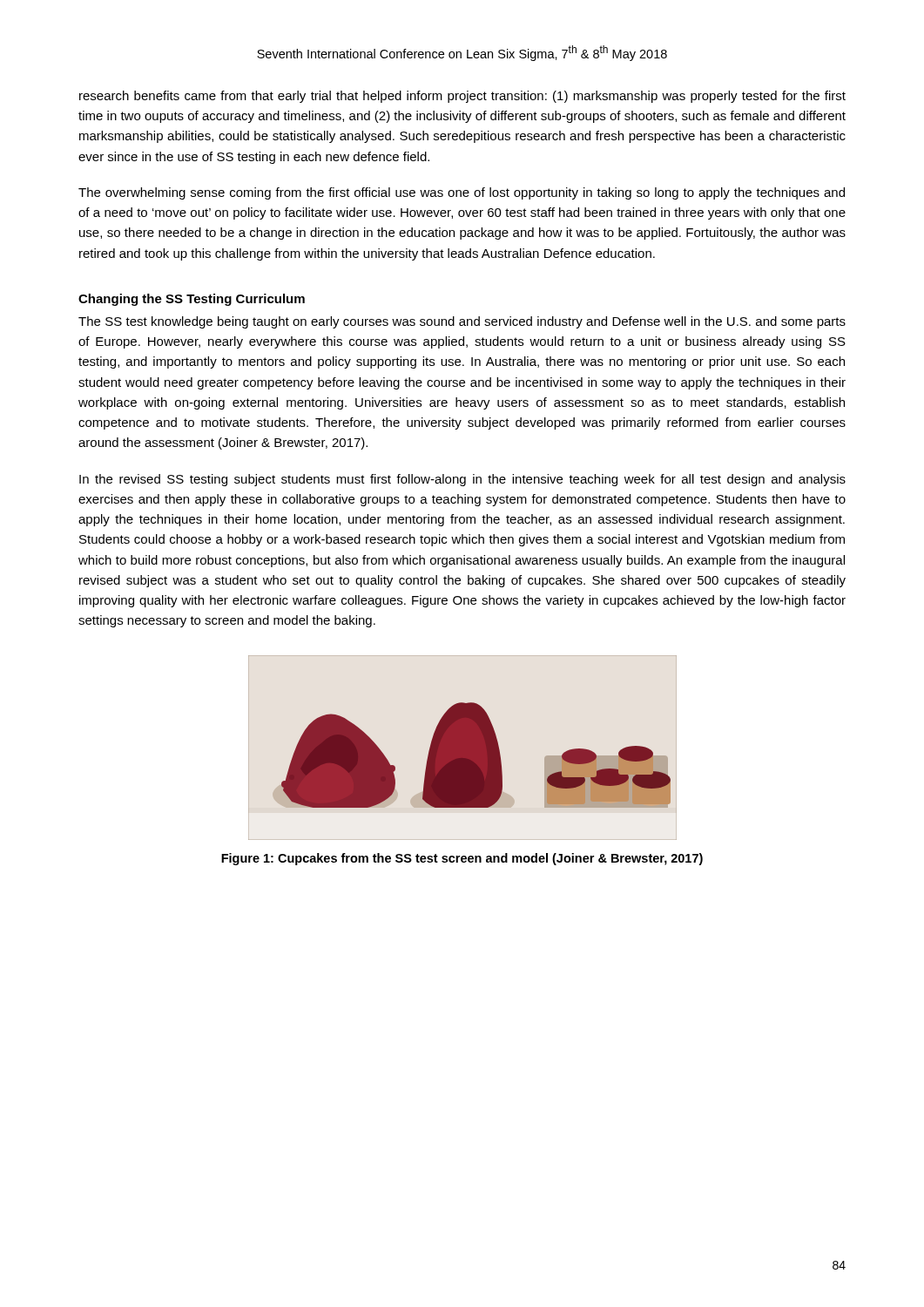
Task: Find the caption containing "Figure 1: Cupcakes"
Action: point(462,858)
